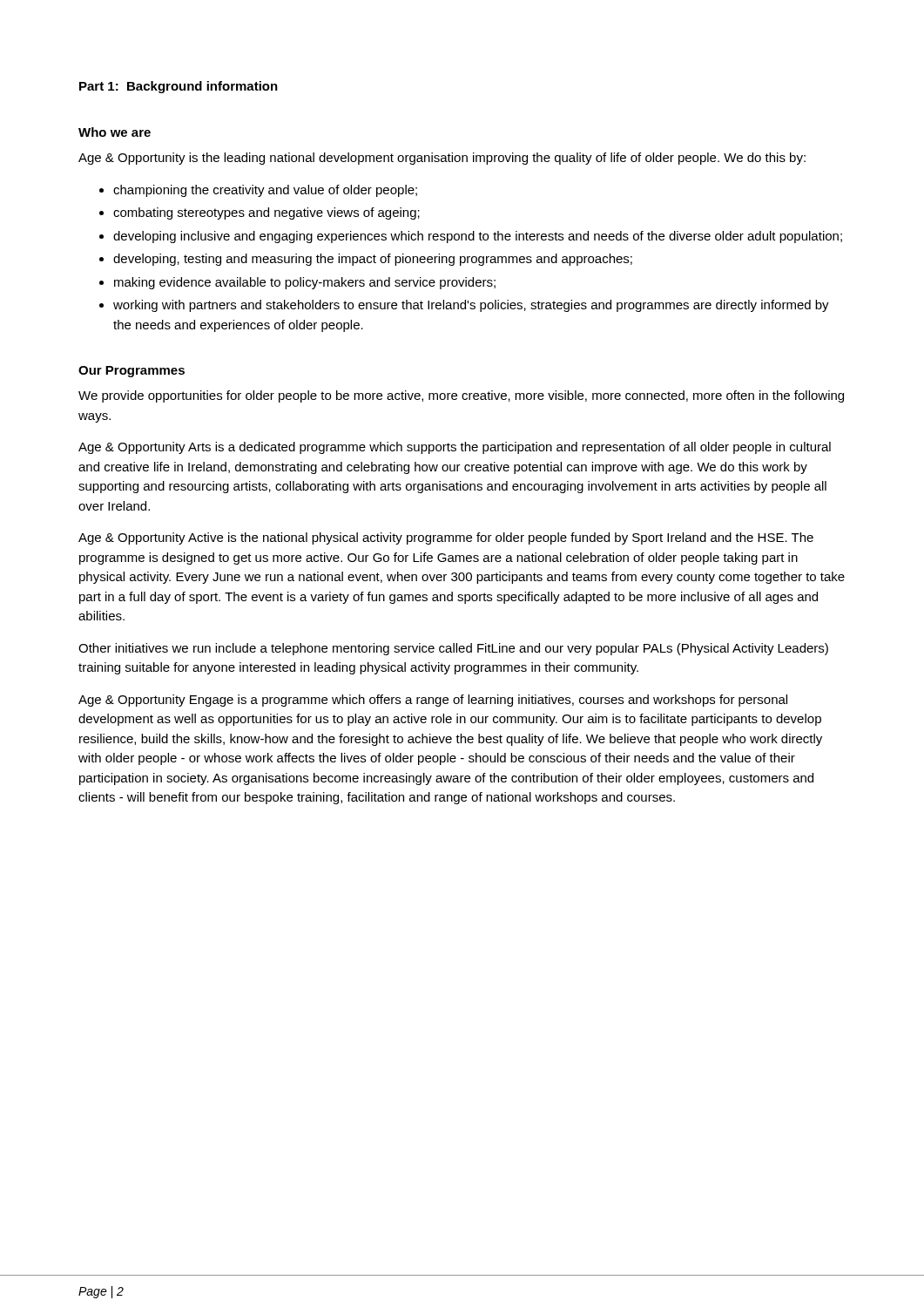Find the text starting "Part 1: Background information"

pos(178,86)
